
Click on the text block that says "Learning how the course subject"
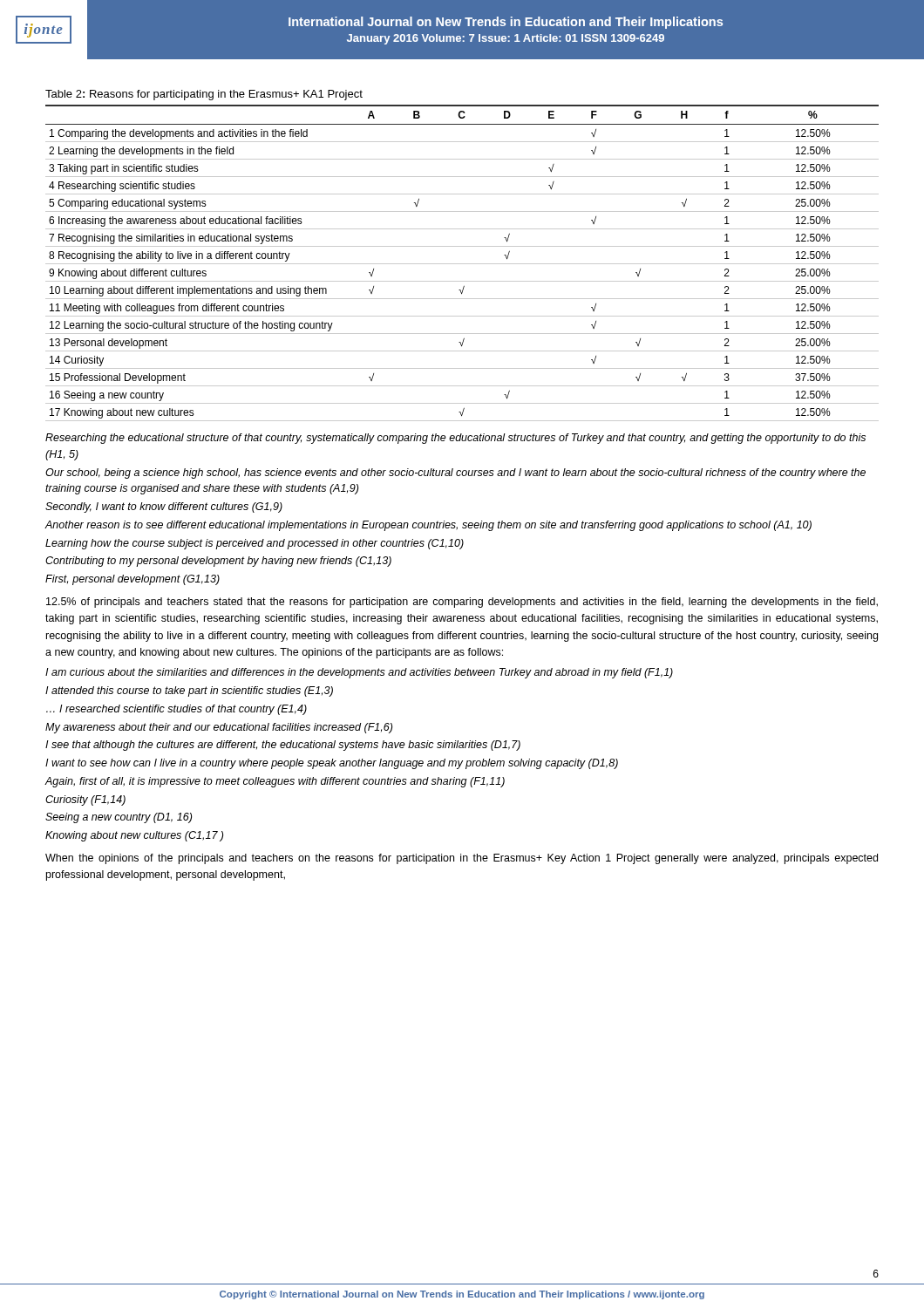click(255, 543)
